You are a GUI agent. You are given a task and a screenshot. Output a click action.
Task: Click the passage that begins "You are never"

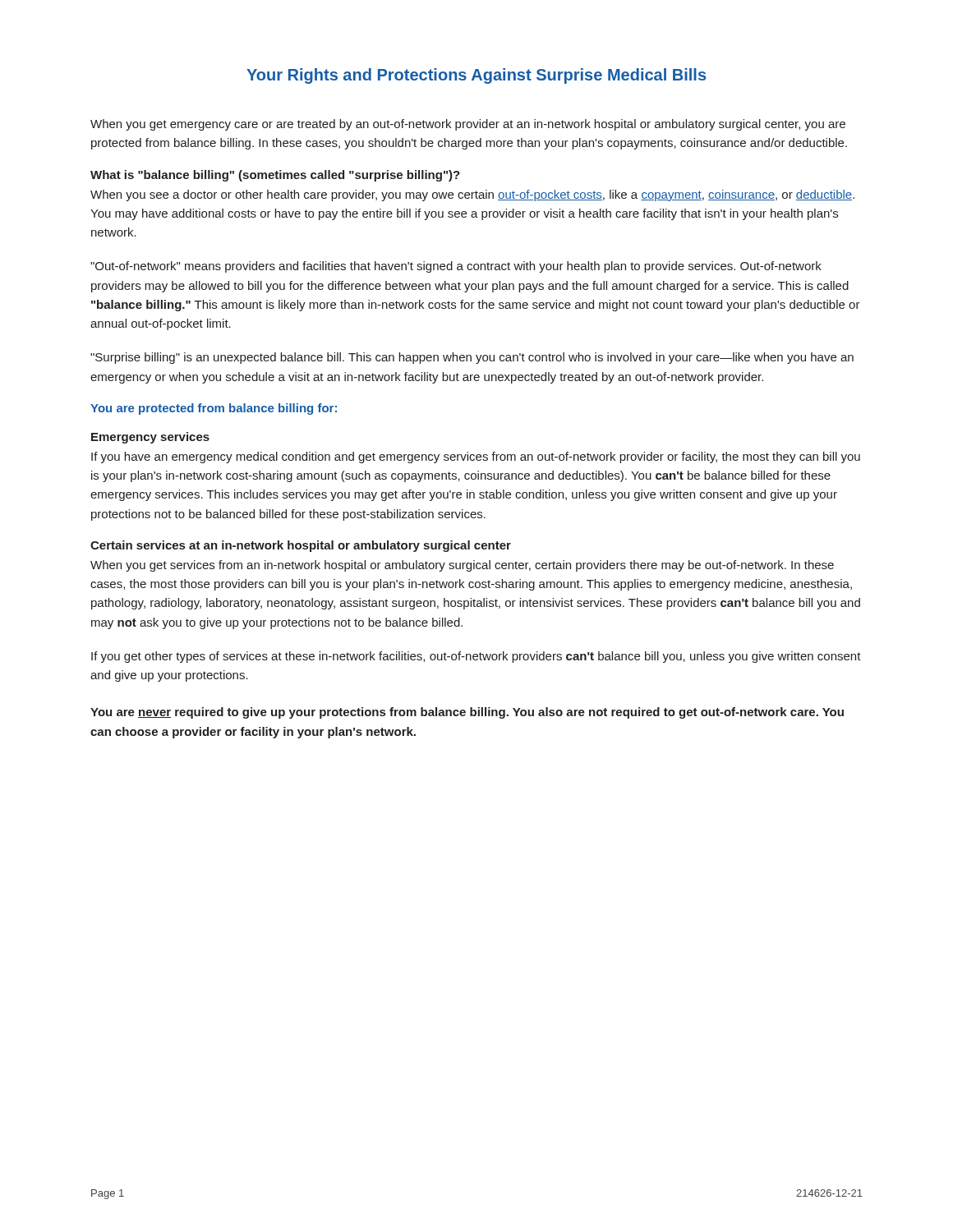[x=467, y=721]
